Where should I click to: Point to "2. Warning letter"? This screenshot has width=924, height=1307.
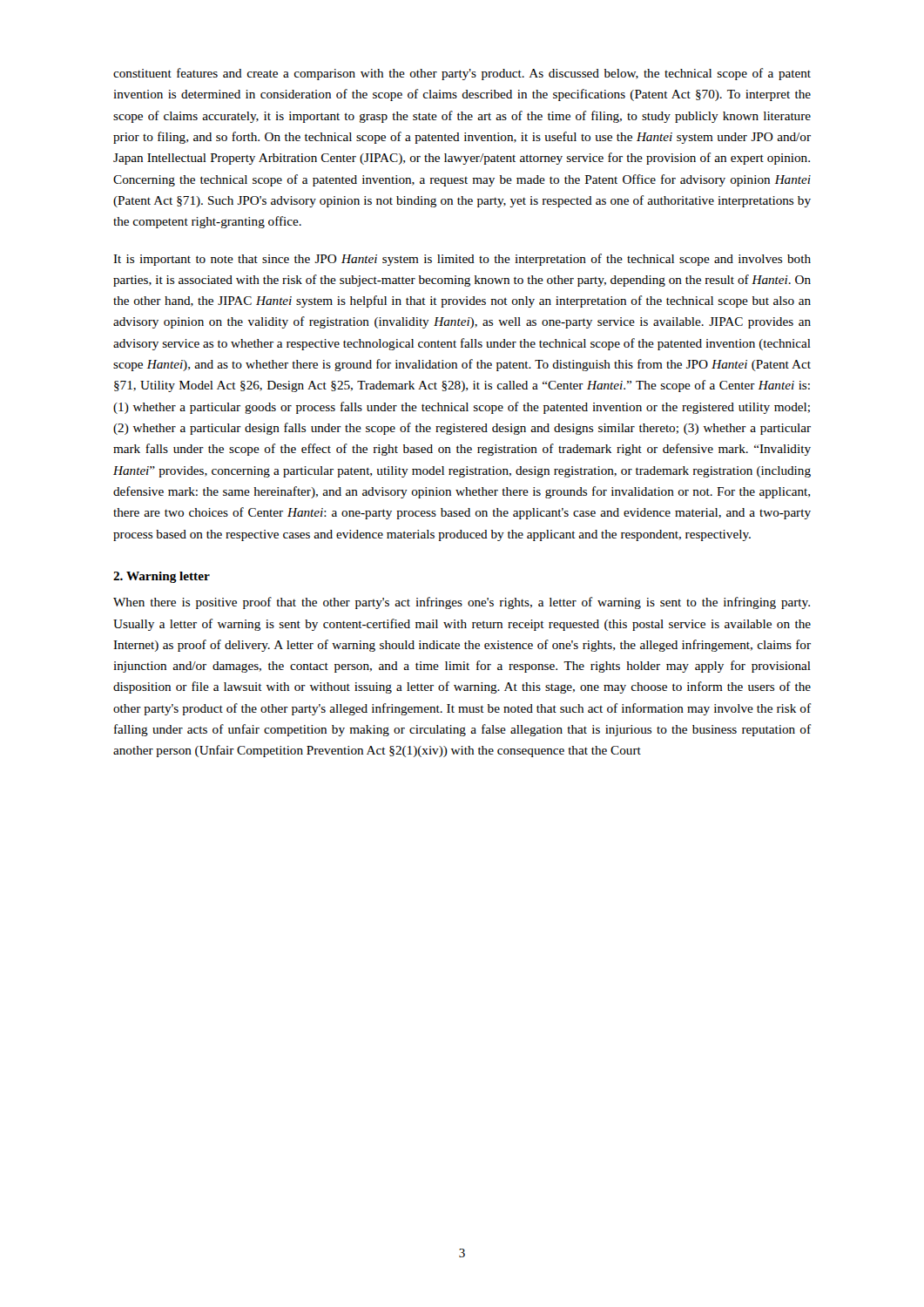point(161,575)
